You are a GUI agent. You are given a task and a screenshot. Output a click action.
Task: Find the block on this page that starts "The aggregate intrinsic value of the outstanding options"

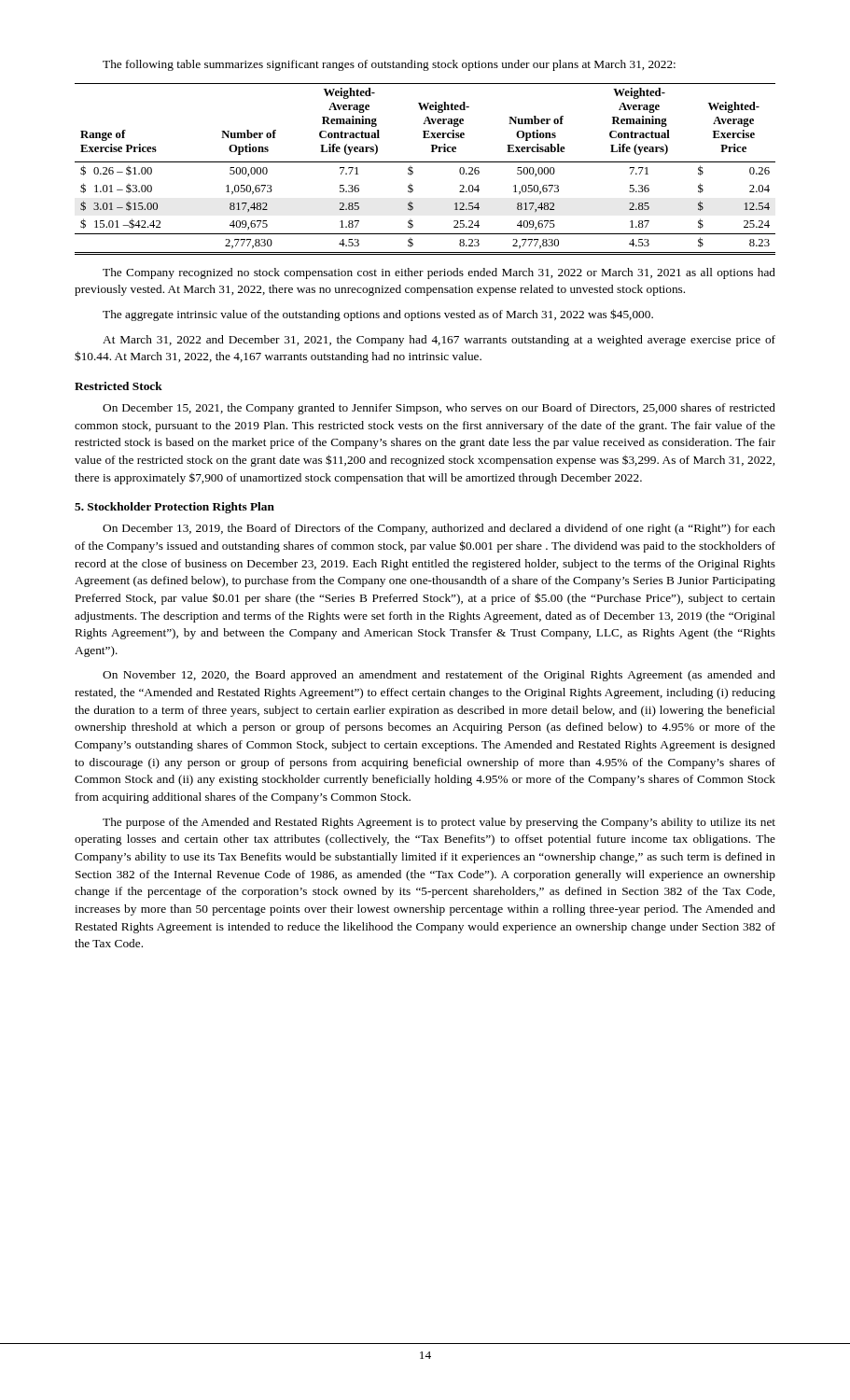pos(425,315)
